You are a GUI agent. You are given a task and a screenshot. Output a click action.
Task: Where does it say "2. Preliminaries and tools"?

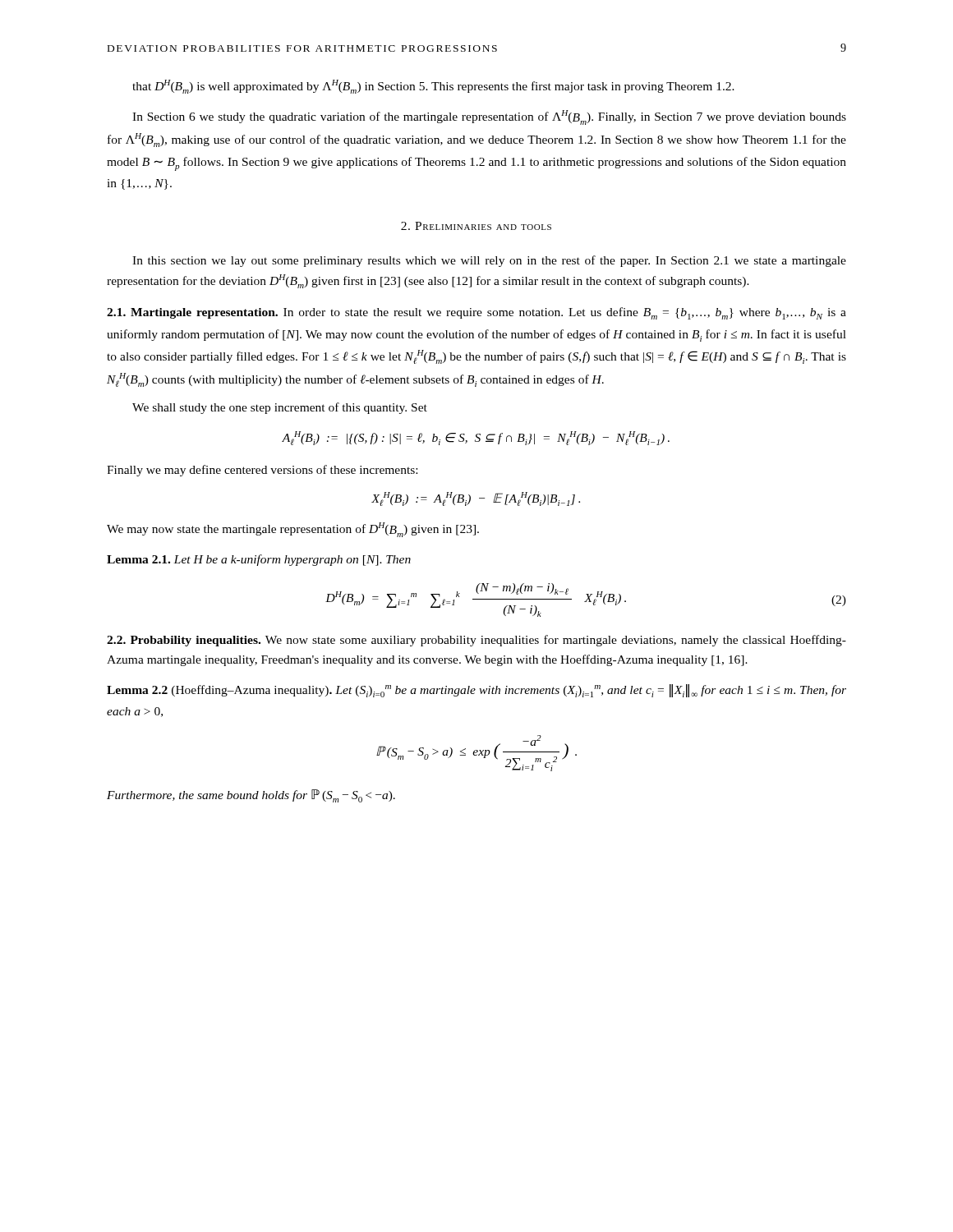(x=476, y=225)
